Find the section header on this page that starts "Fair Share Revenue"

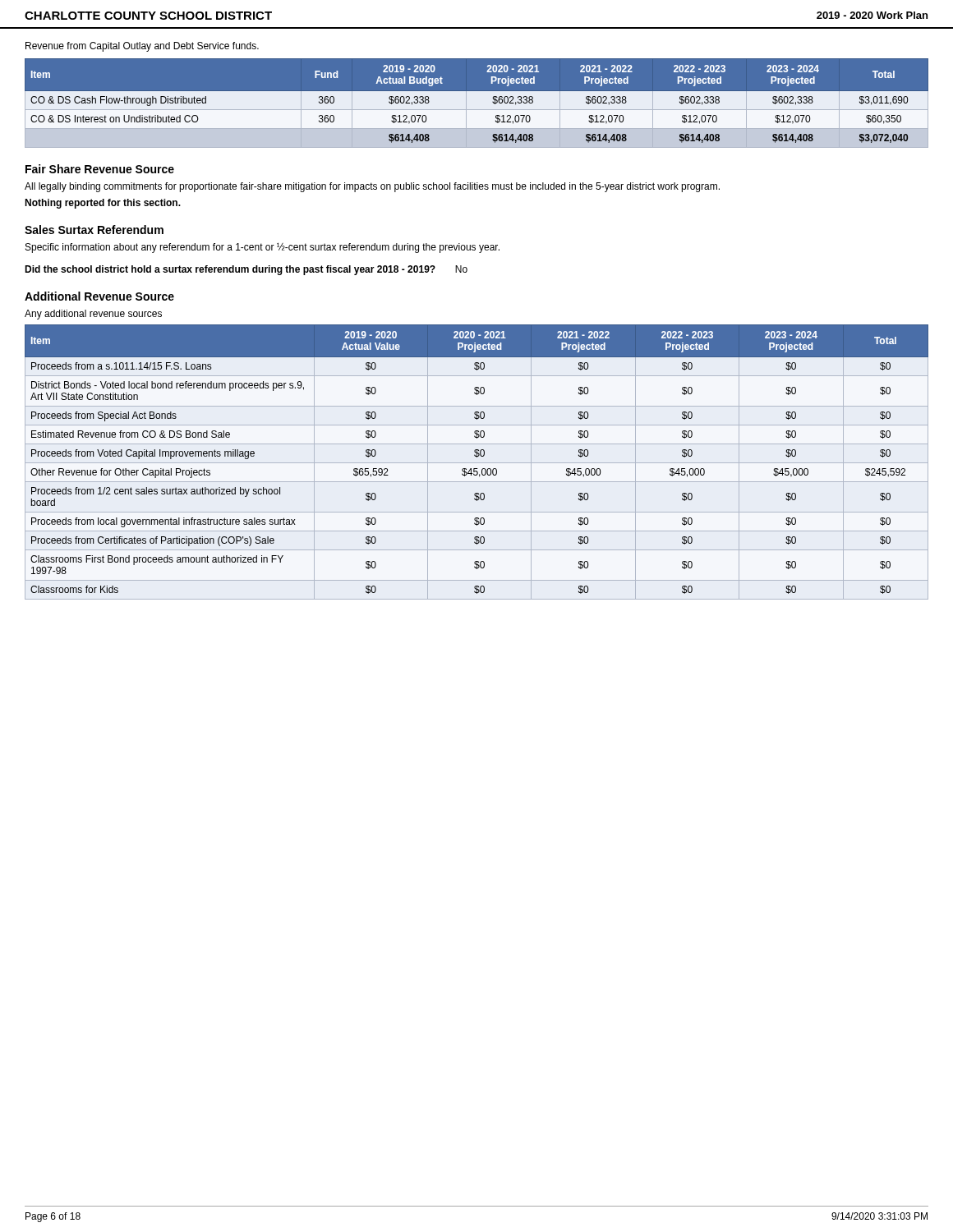pyautogui.click(x=99, y=169)
